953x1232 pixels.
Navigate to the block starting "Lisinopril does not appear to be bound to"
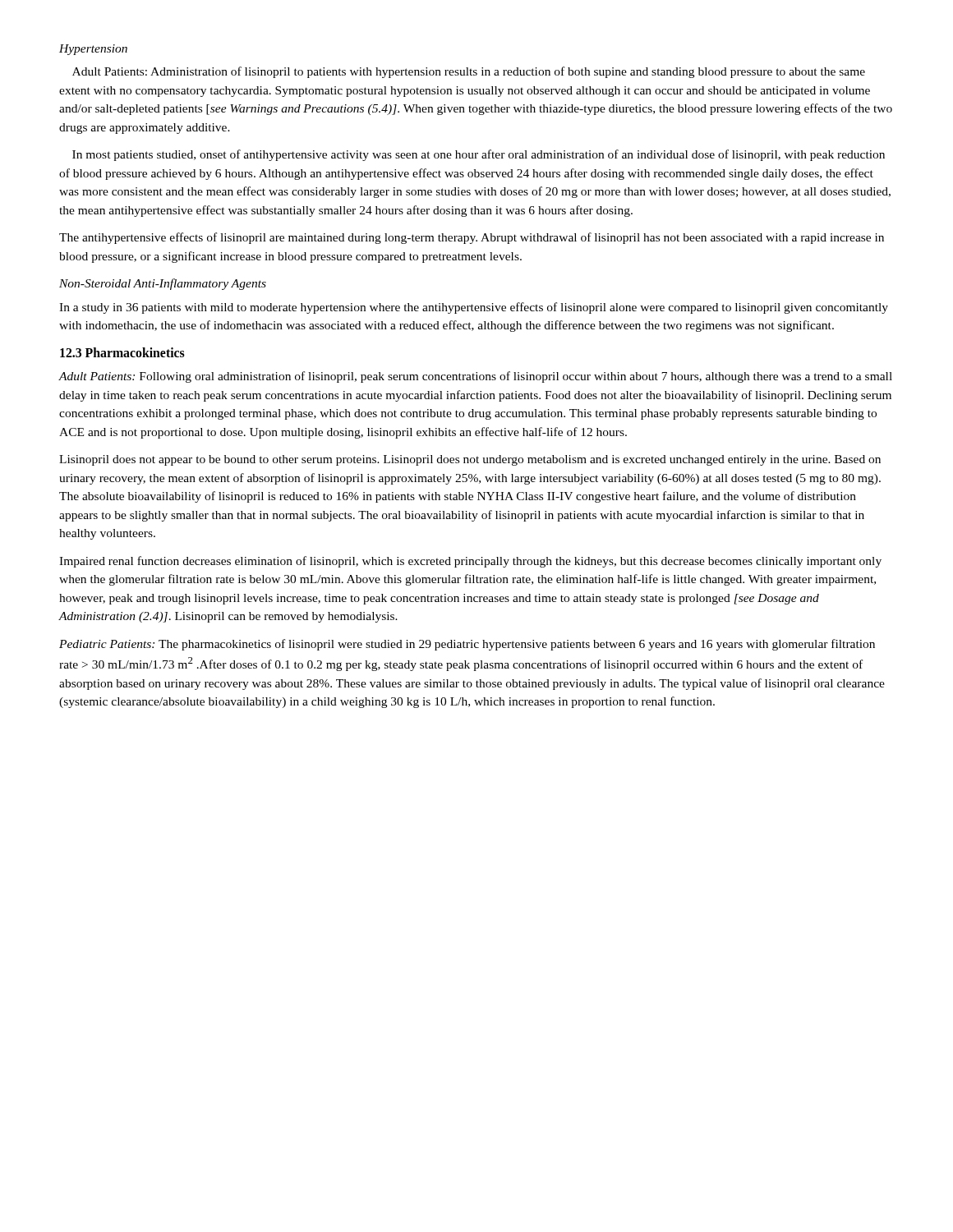click(x=476, y=496)
